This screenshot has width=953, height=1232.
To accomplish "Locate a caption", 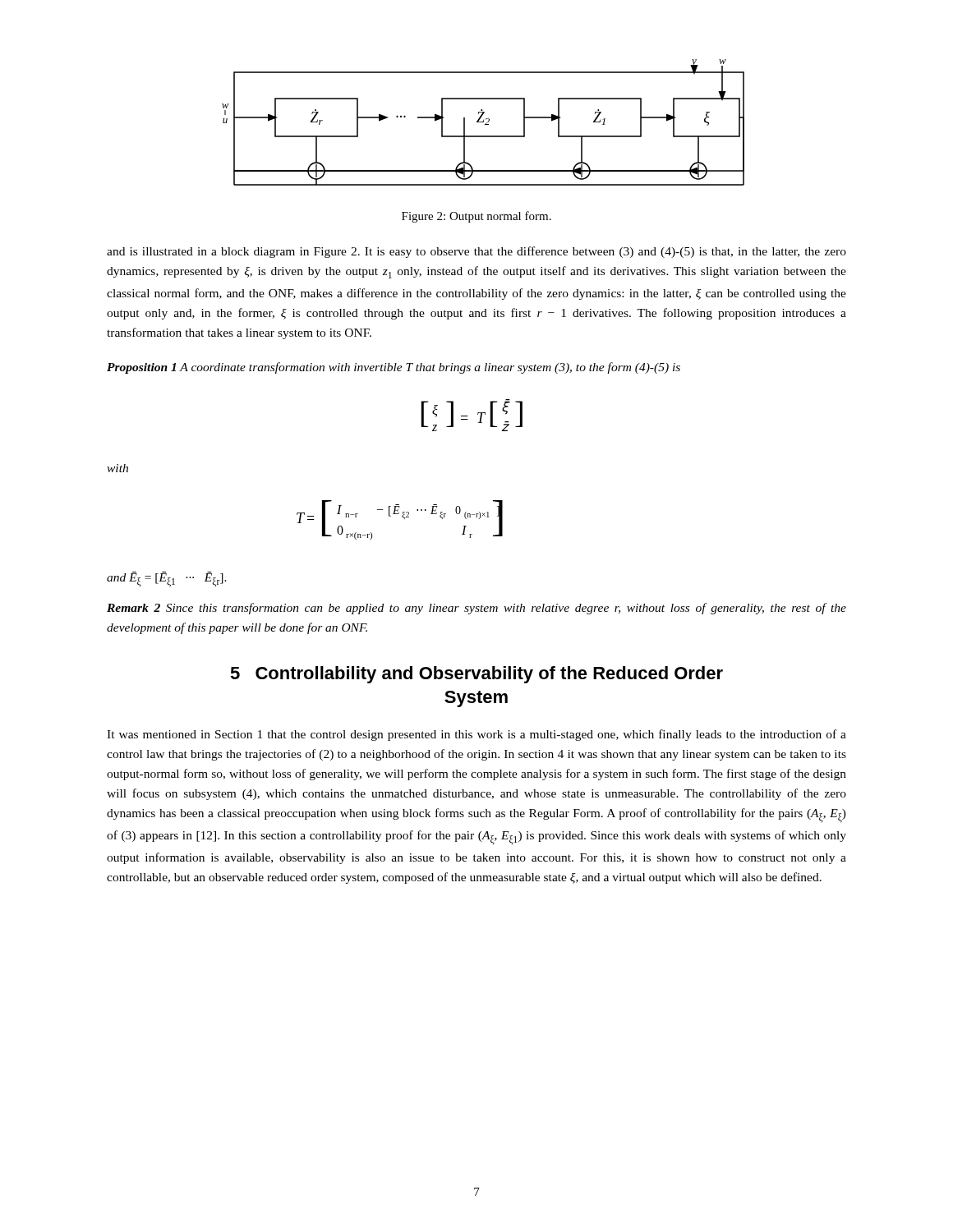I will pyautogui.click(x=476, y=216).
